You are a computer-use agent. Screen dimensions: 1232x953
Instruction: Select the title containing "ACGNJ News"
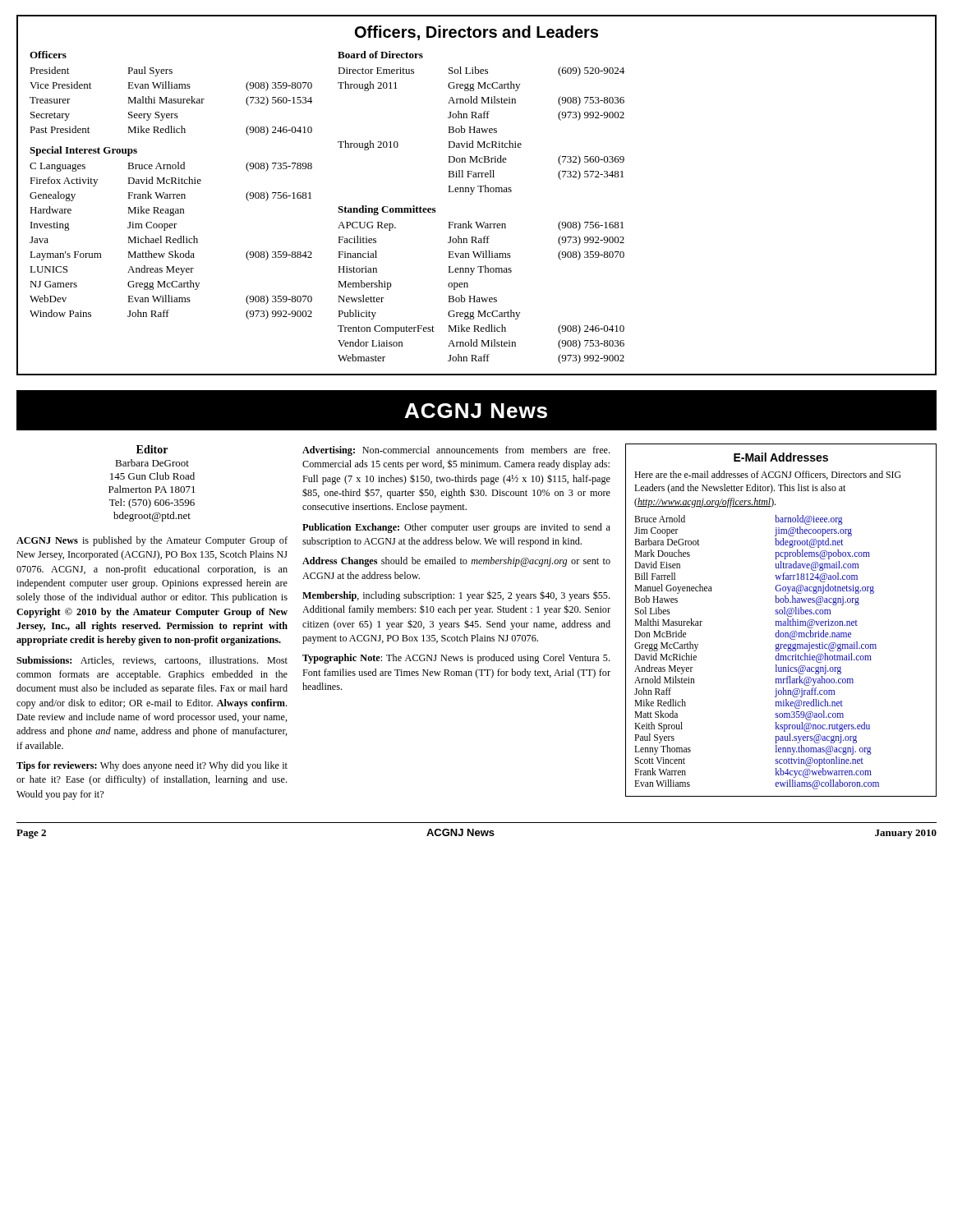click(476, 411)
